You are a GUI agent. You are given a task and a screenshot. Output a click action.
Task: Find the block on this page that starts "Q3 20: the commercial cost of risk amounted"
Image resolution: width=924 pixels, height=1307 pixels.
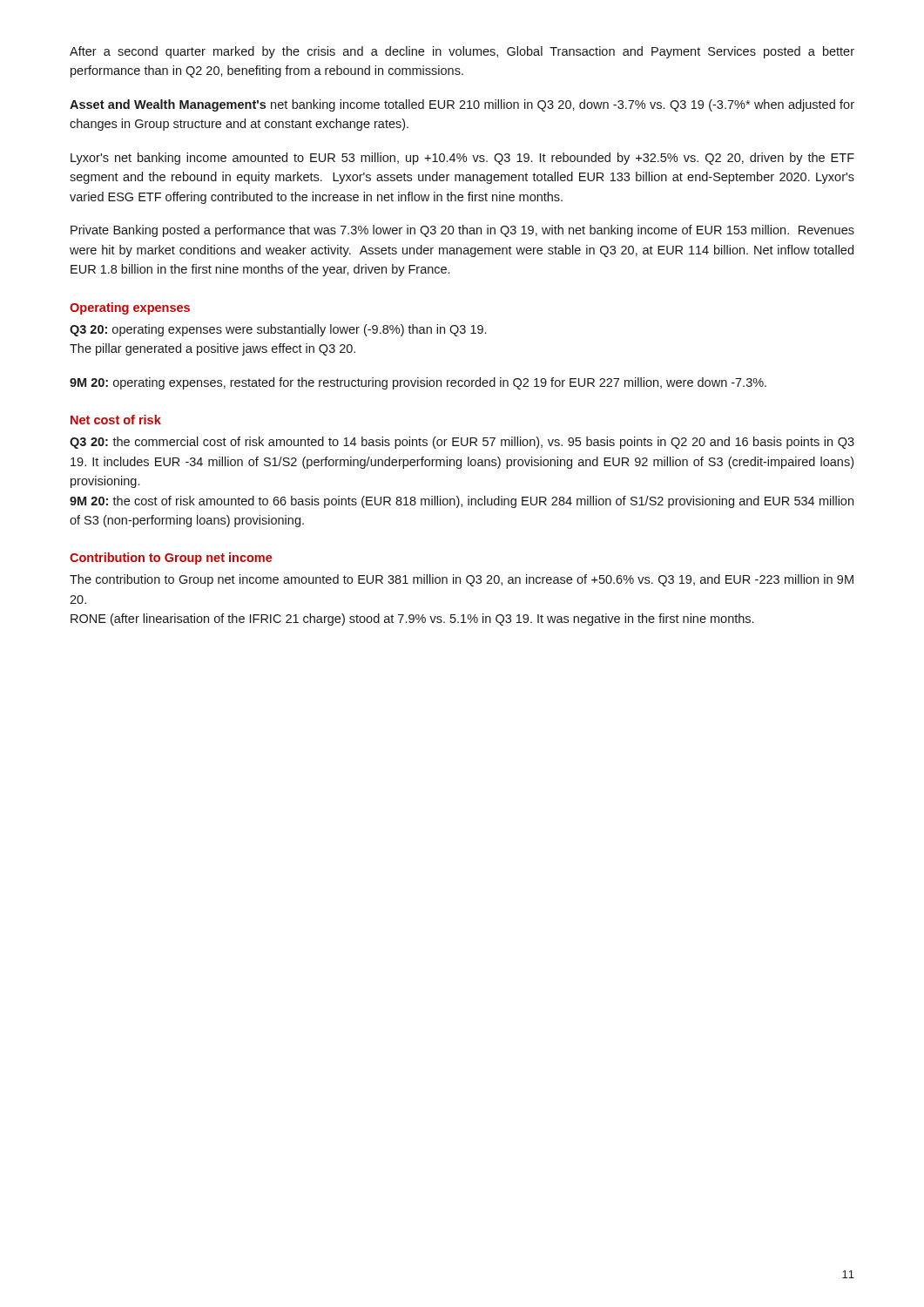(462, 443)
